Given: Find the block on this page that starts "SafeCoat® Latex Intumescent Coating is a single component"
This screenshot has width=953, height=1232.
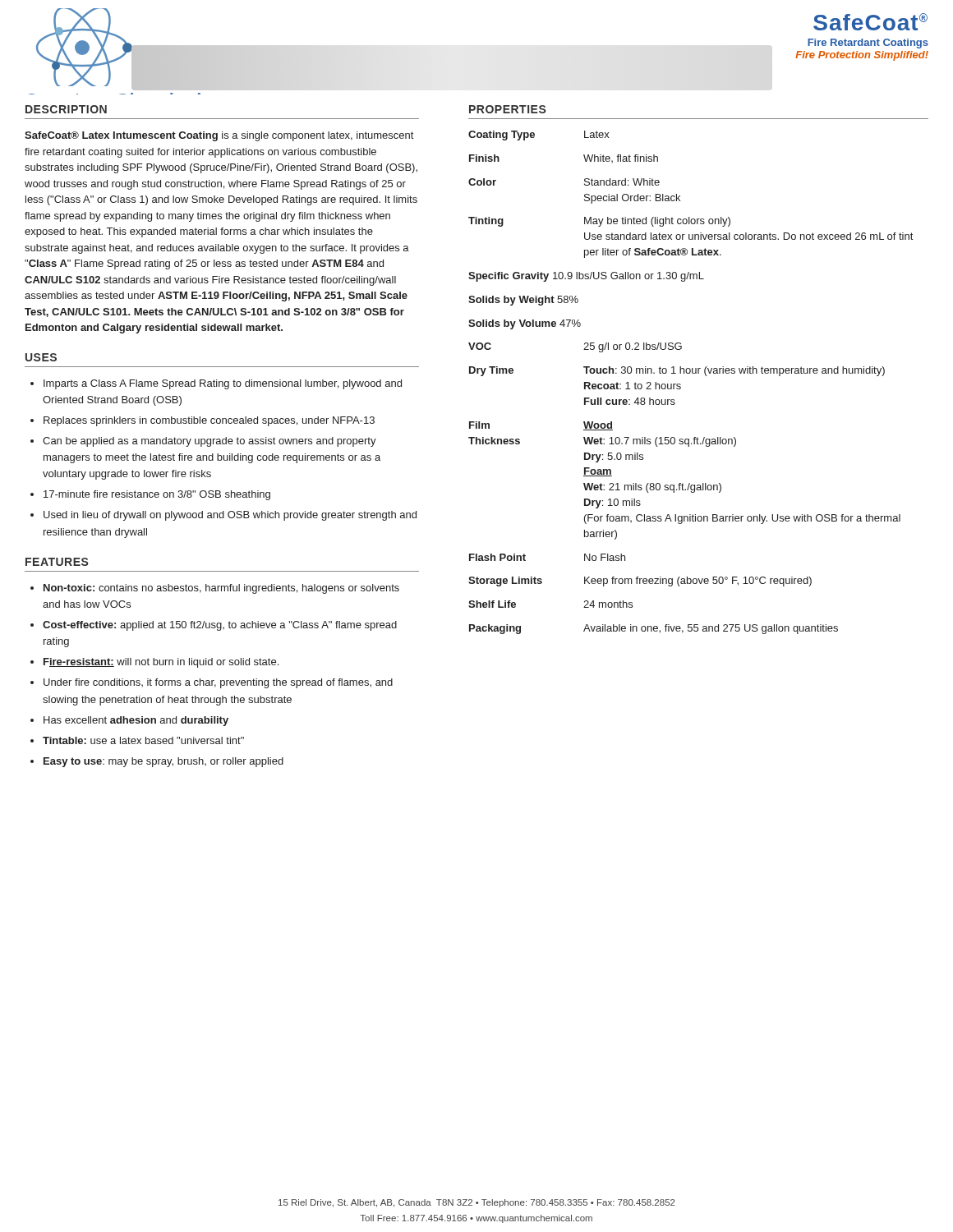Looking at the screenshot, I should (x=221, y=231).
